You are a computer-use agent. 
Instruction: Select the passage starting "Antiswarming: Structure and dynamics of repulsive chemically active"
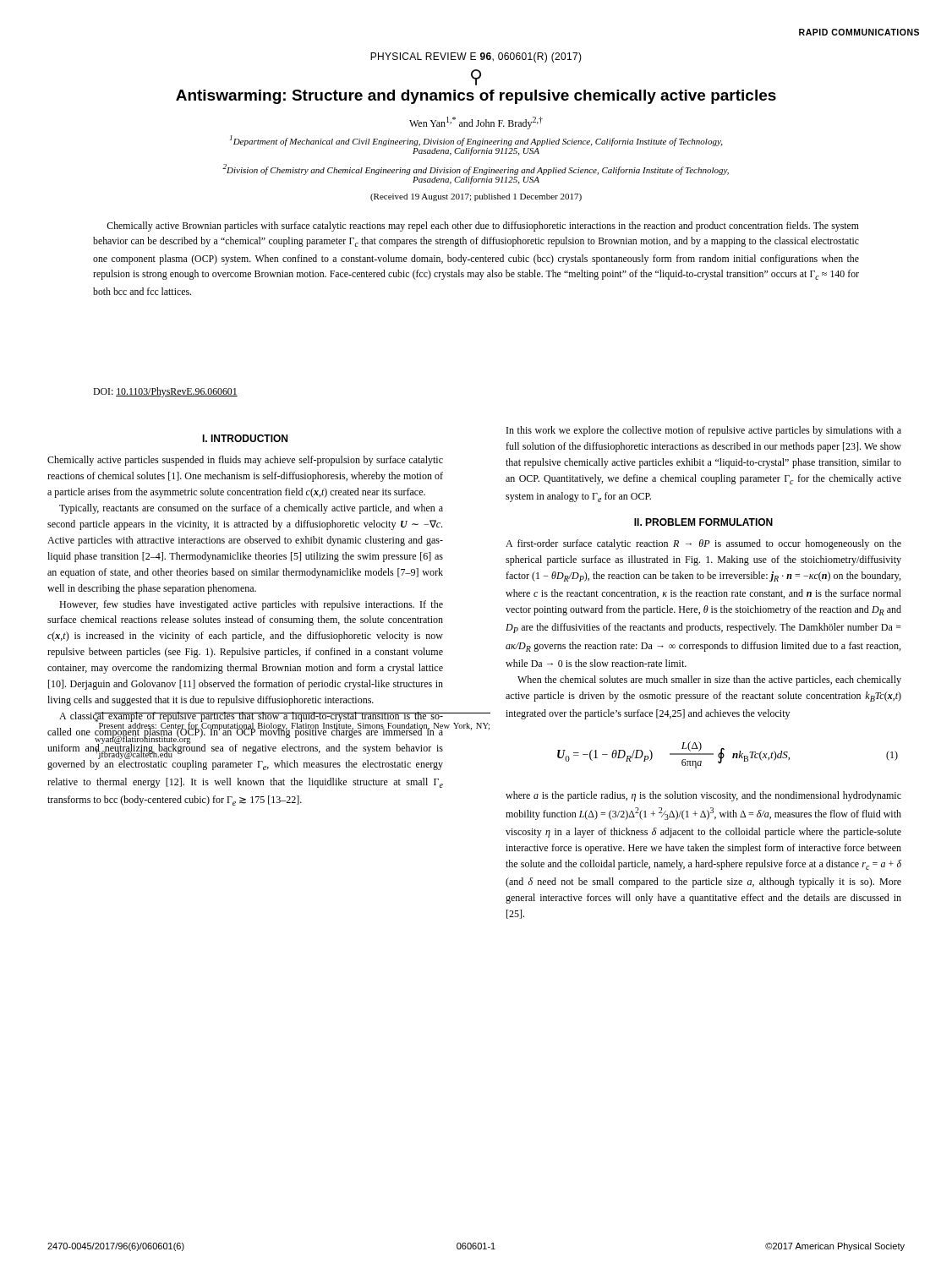(476, 95)
